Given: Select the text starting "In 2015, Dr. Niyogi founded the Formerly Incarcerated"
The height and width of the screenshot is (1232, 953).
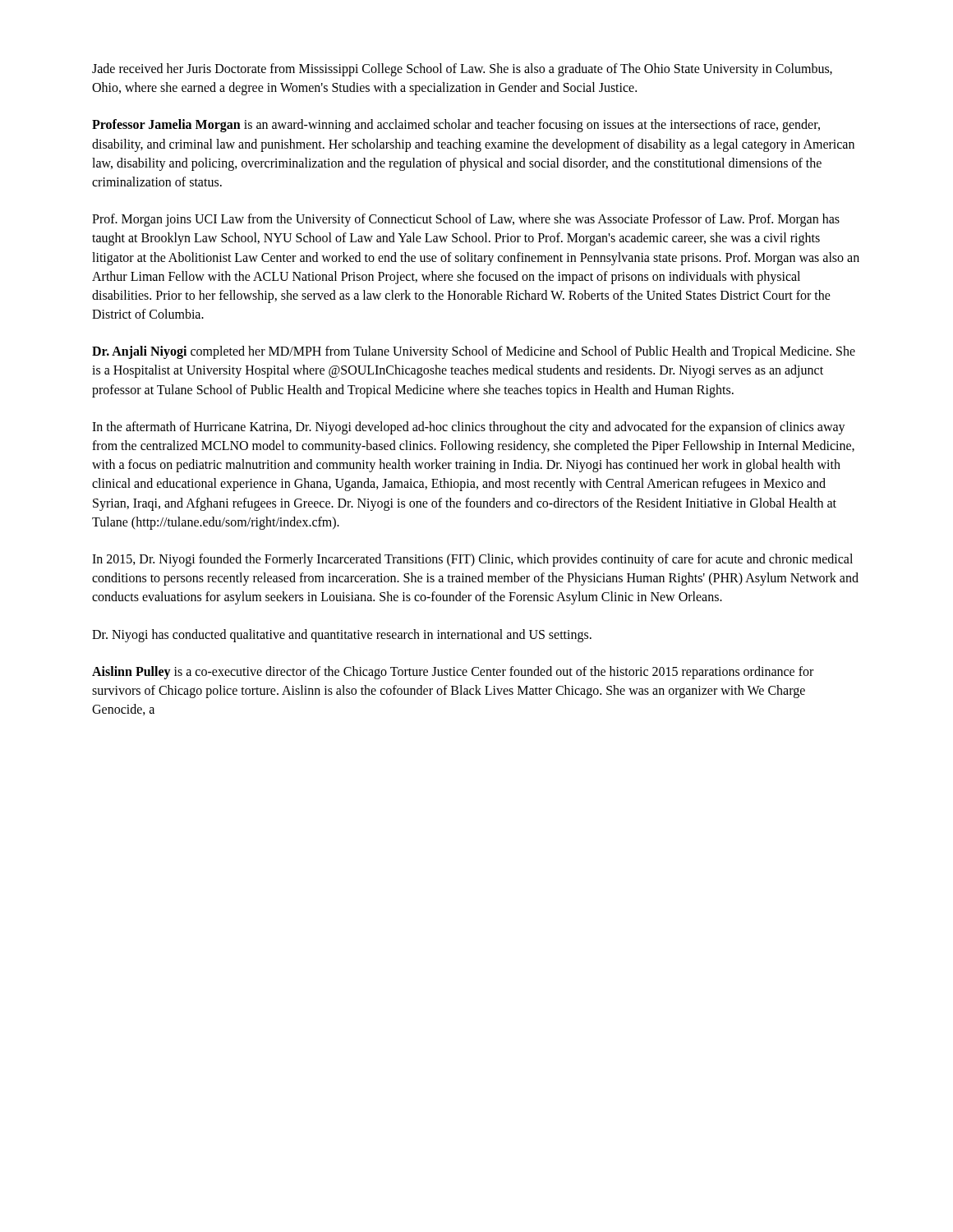Looking at the screenshot, I should coord(475,578).
